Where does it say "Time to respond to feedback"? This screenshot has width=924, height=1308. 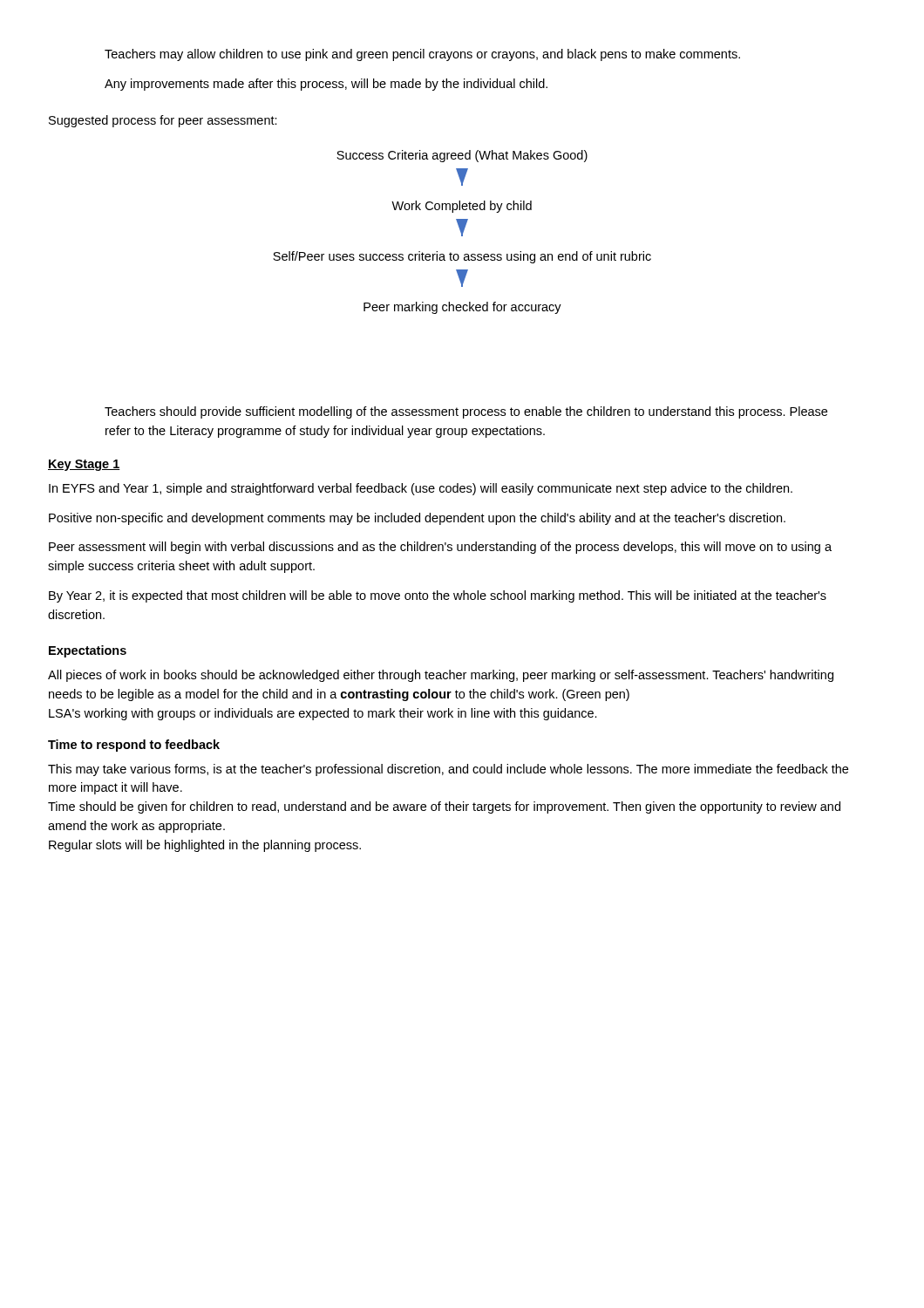pos(134,744)
